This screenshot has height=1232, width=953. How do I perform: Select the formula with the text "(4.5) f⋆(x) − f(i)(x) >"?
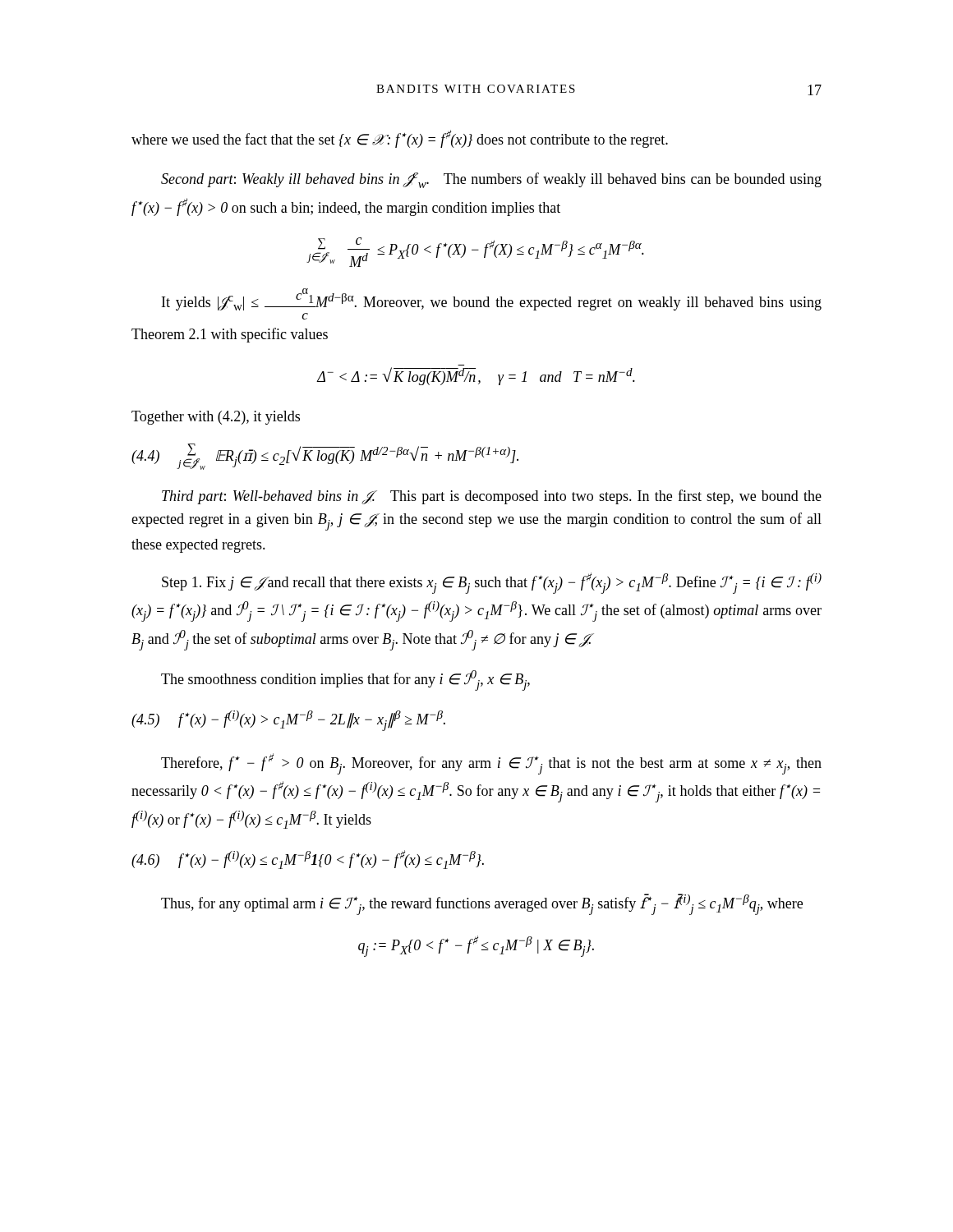[289, 719]
